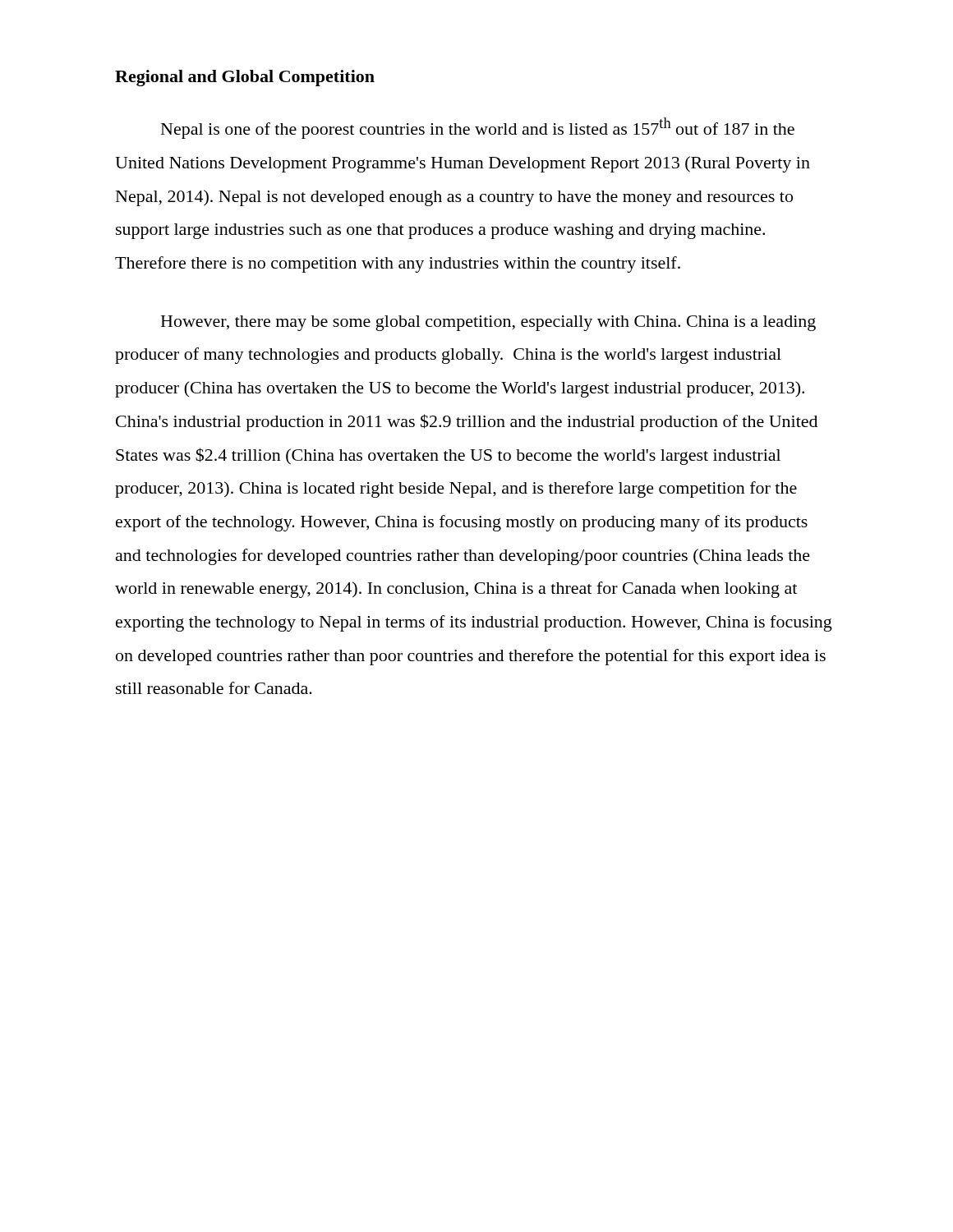
Task: Locate the text block starting "However, there may be"
Action: click(x=474, y=504)
